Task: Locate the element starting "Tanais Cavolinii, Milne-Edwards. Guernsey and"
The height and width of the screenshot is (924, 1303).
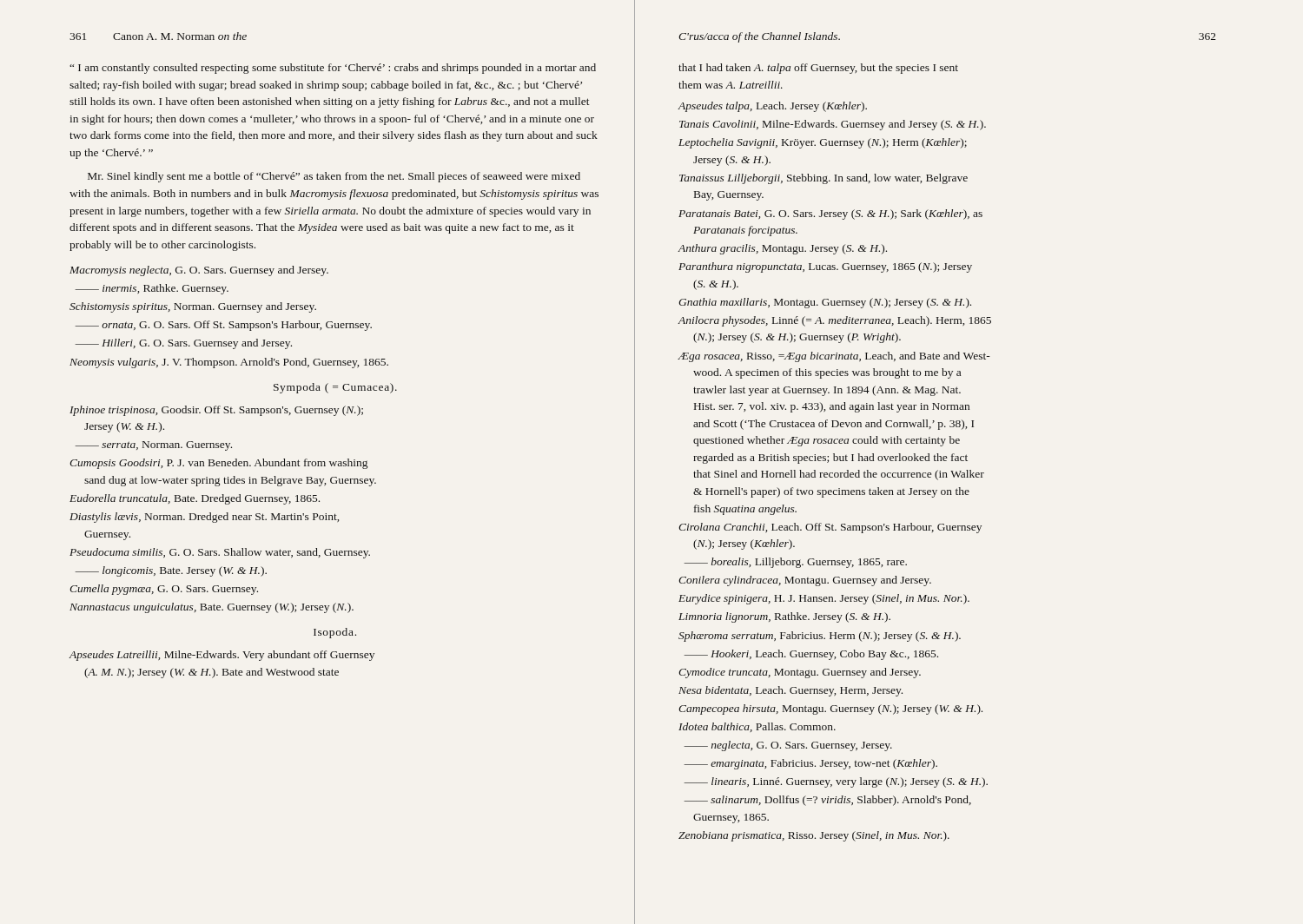Action: click(832, 124)
